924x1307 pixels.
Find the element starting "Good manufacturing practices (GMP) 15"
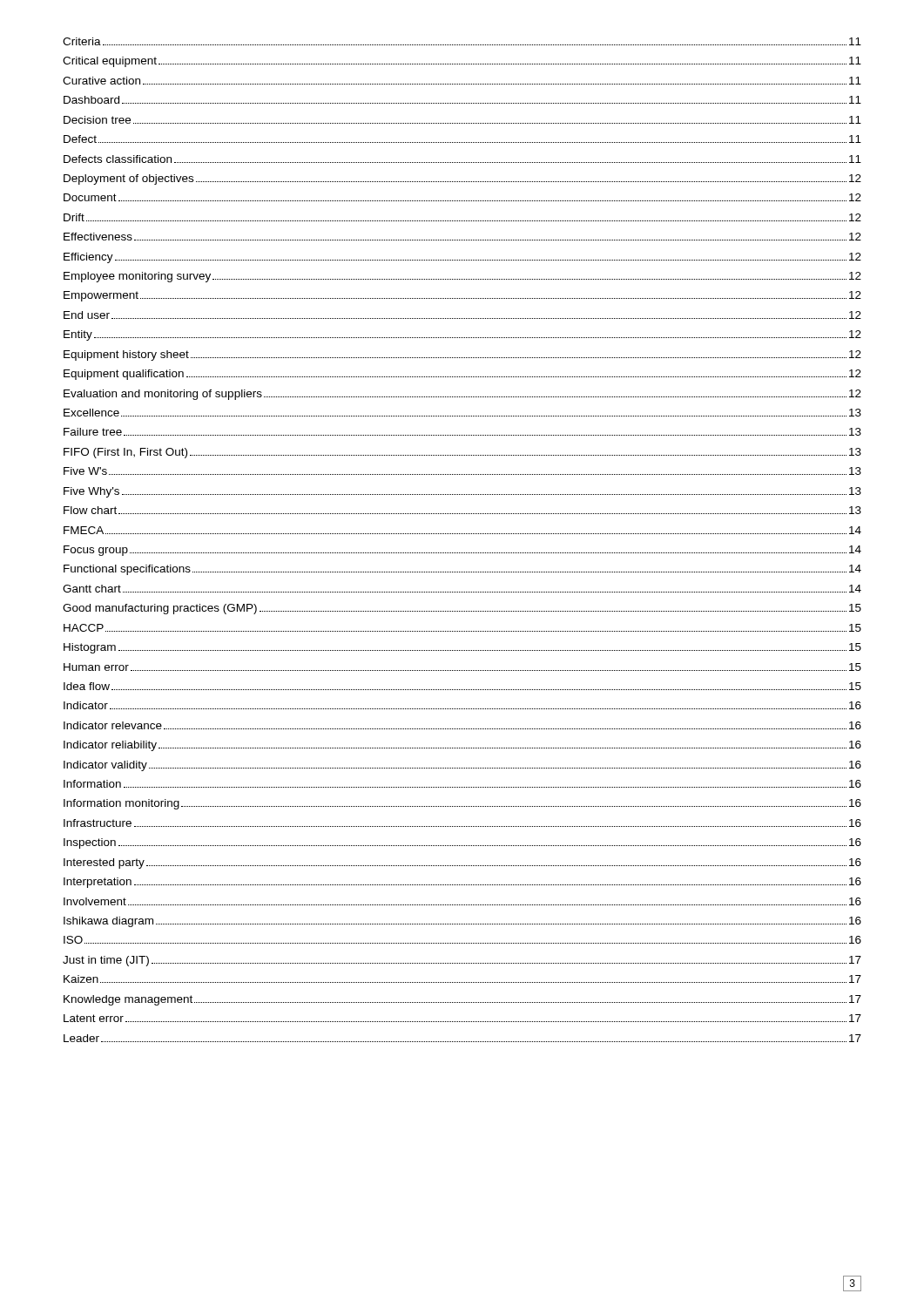[x=462, y=609]
